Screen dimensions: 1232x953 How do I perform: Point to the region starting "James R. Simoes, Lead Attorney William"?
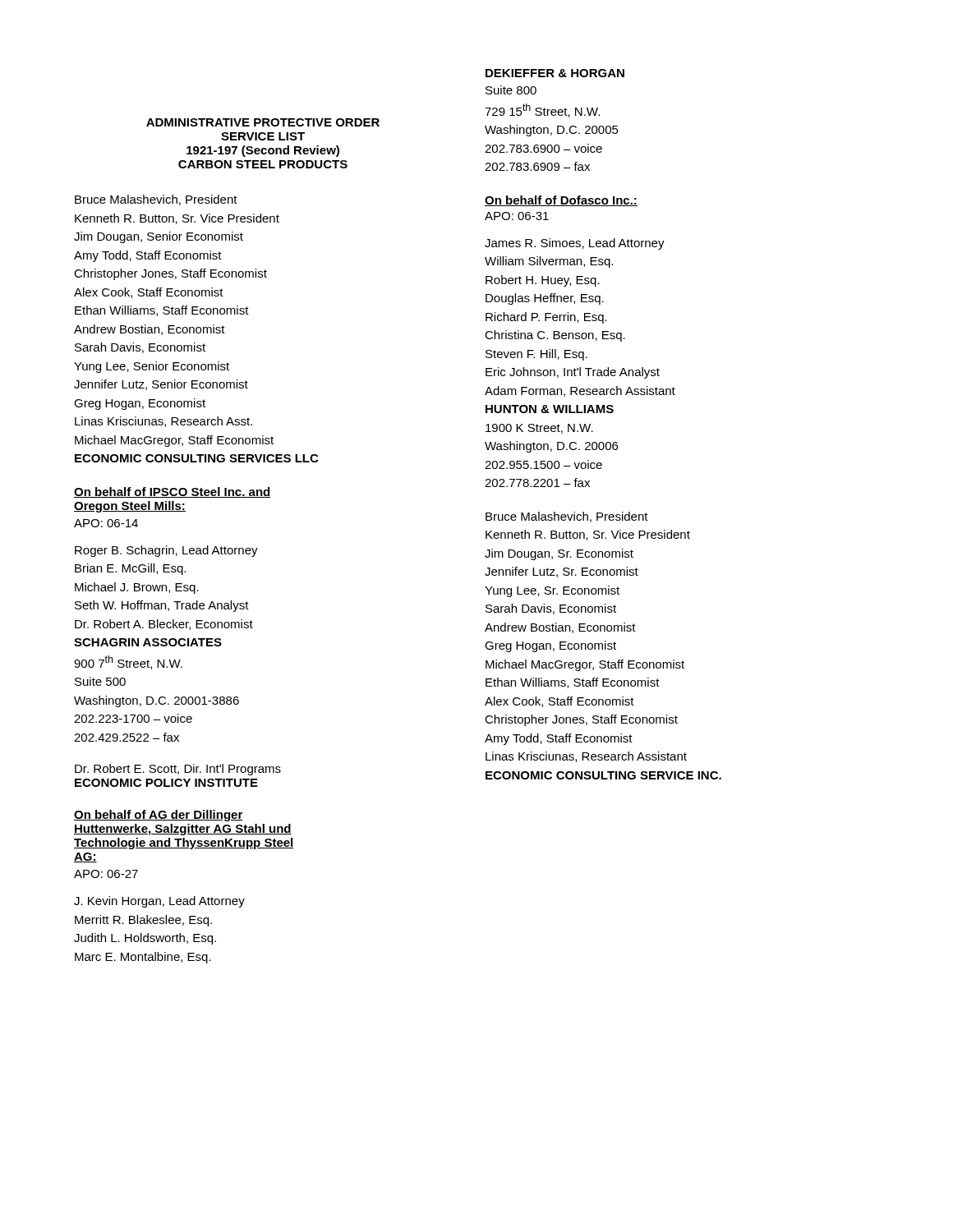580,362
